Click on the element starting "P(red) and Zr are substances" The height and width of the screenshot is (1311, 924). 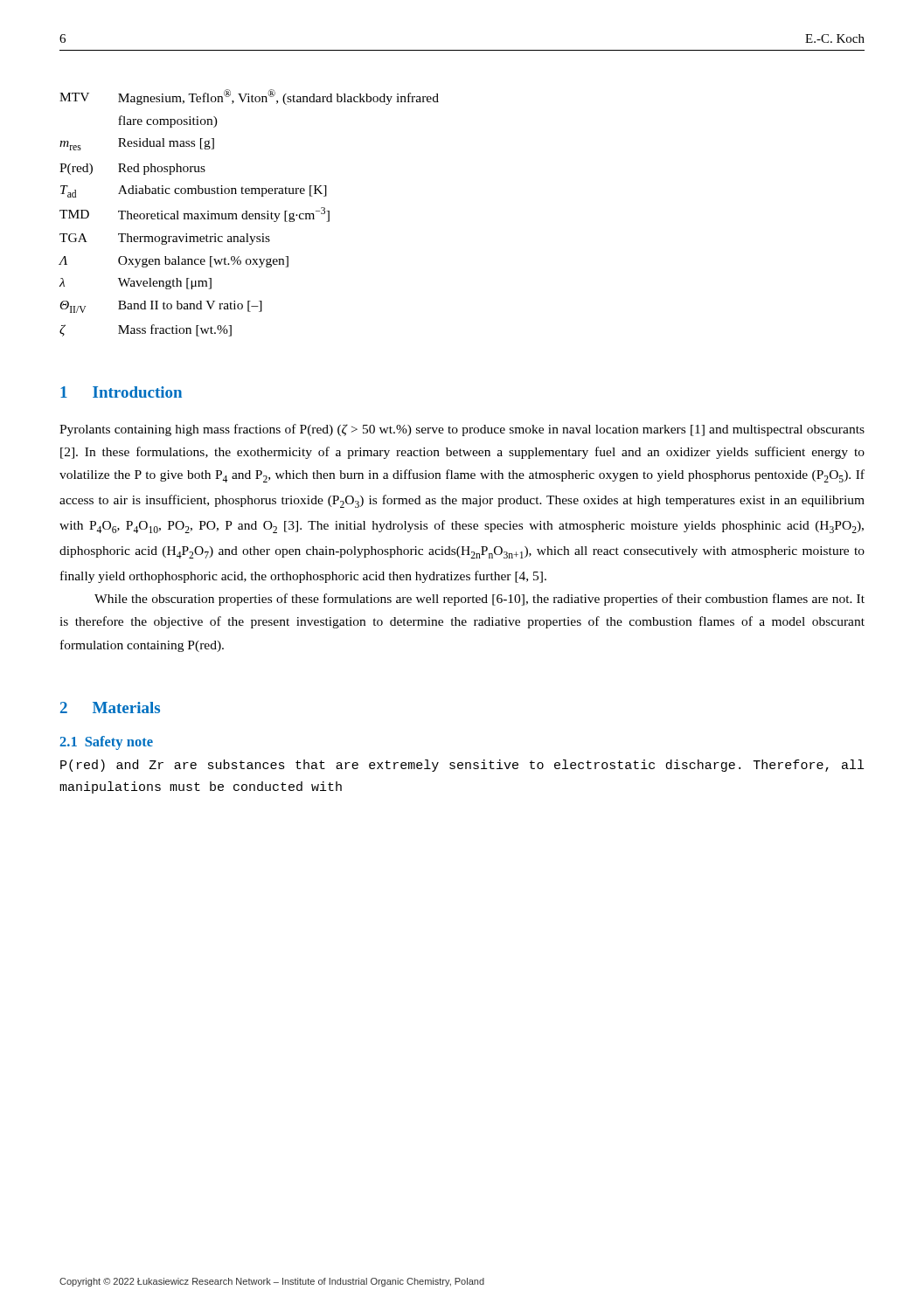tap(462, 777)
